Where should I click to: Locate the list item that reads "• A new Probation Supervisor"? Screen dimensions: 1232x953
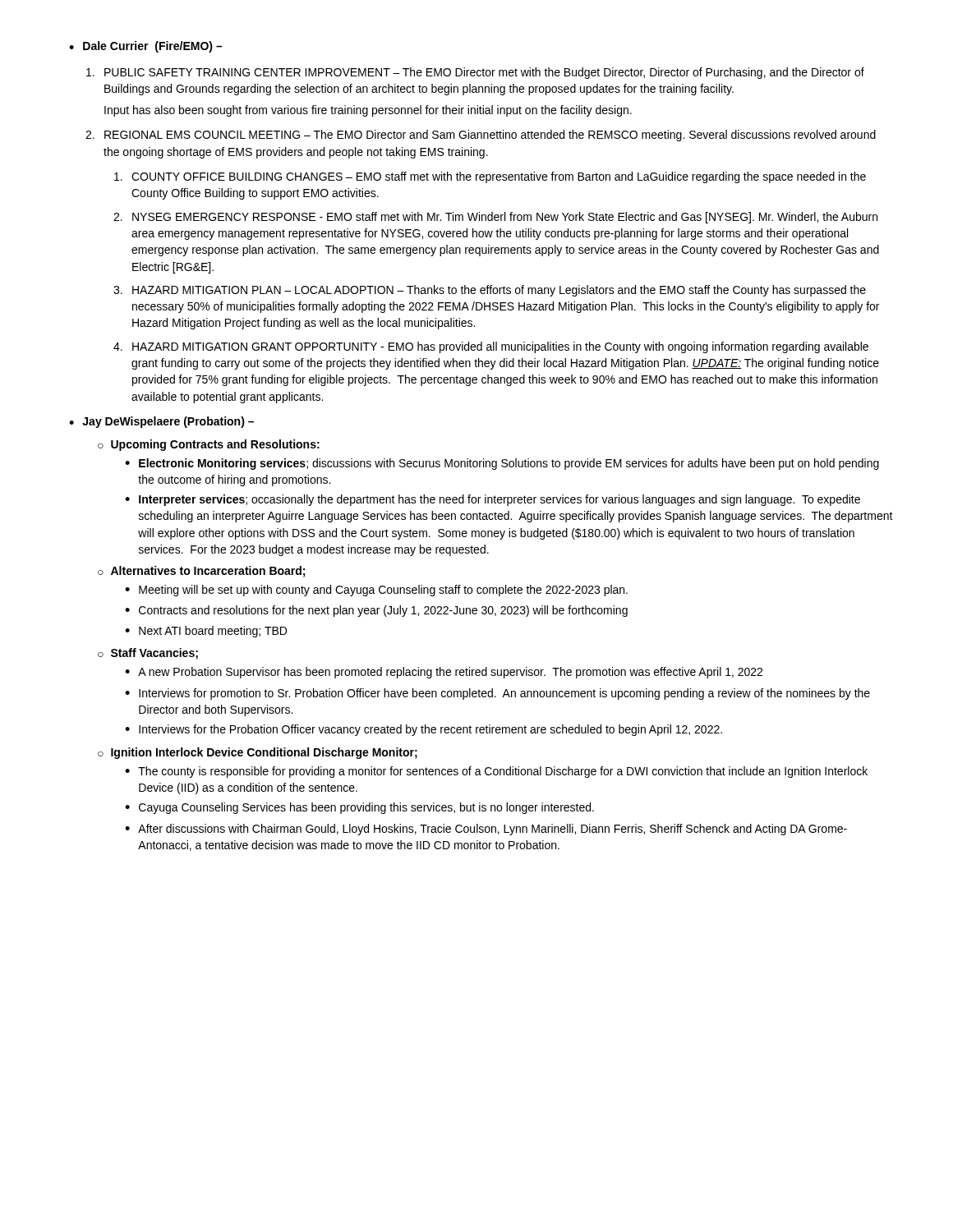coord(444,673)
